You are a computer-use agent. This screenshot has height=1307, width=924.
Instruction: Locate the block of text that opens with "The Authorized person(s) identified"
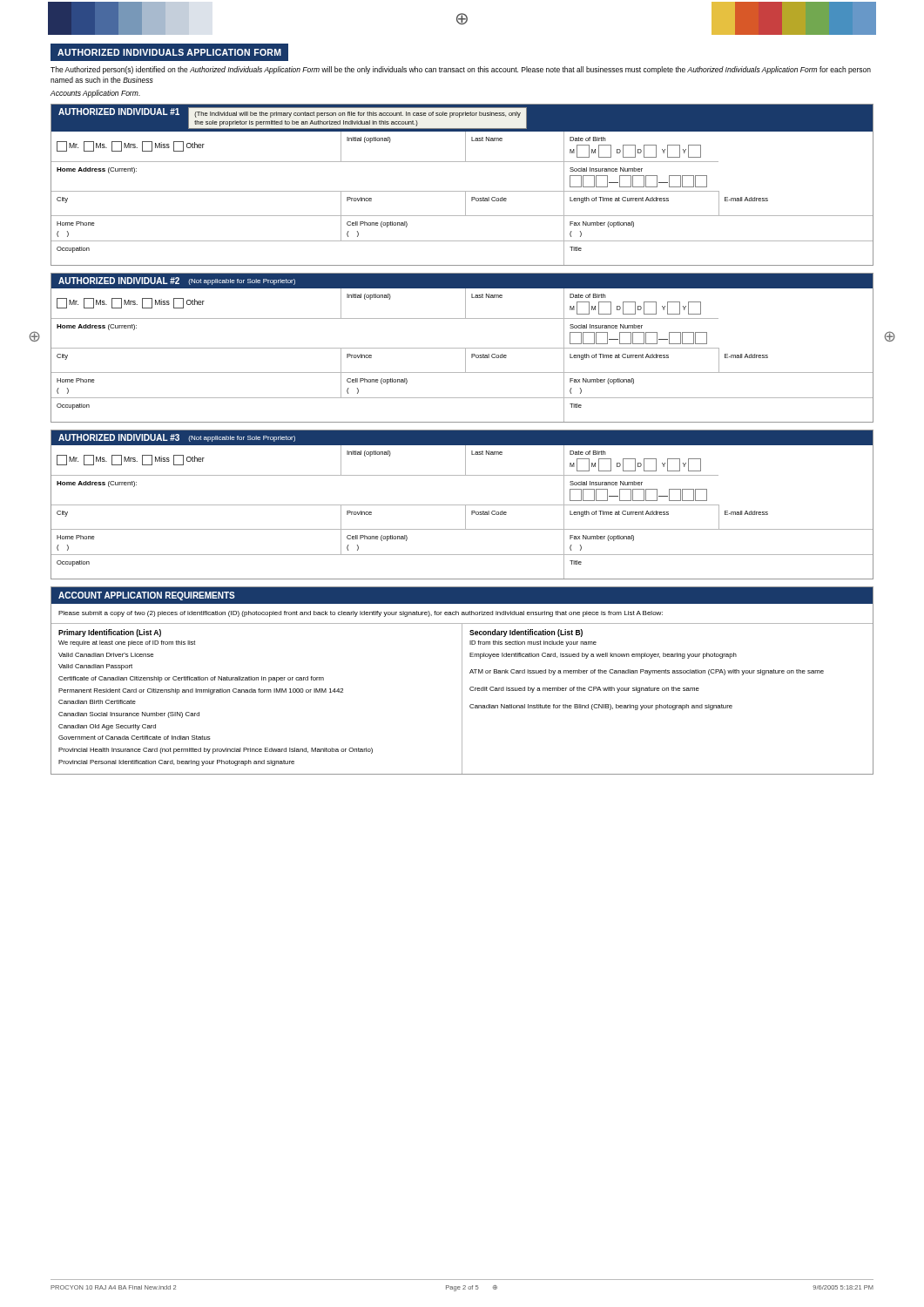[461, 75]
